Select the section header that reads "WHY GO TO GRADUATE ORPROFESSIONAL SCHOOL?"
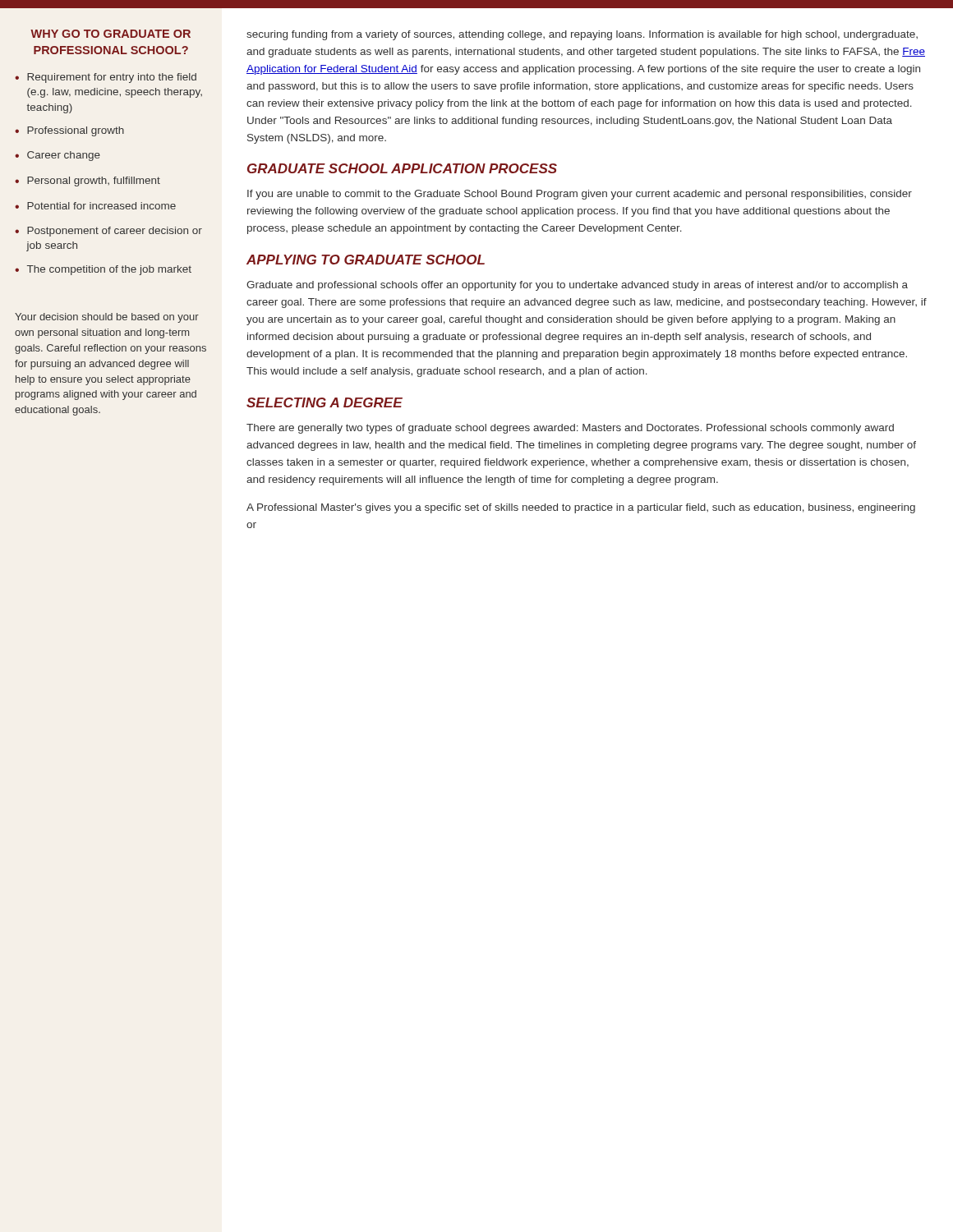Viewport: 953px width, 1232px height. tap(111, 42)
